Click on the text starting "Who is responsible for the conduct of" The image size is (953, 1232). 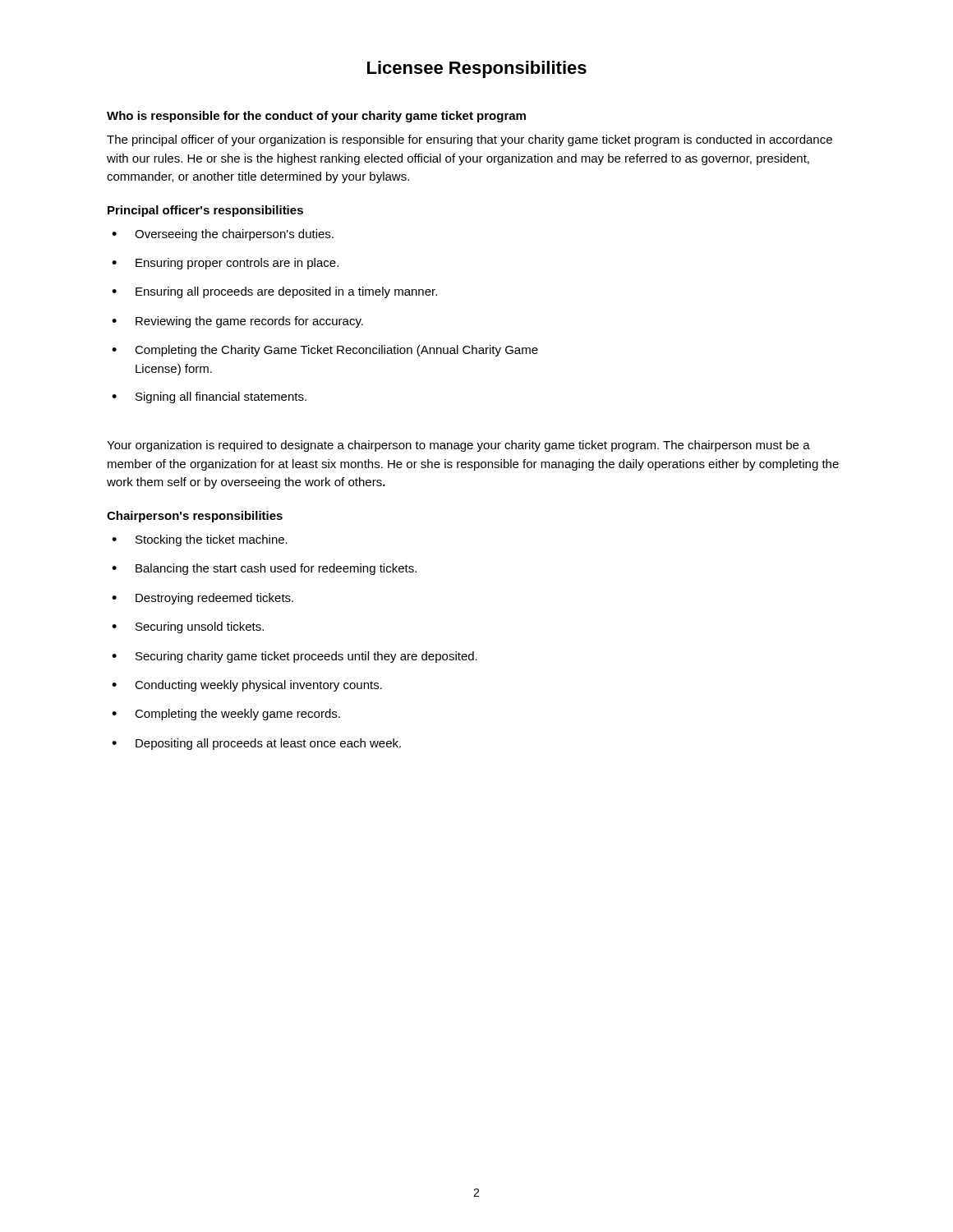(x=317, y=115)
